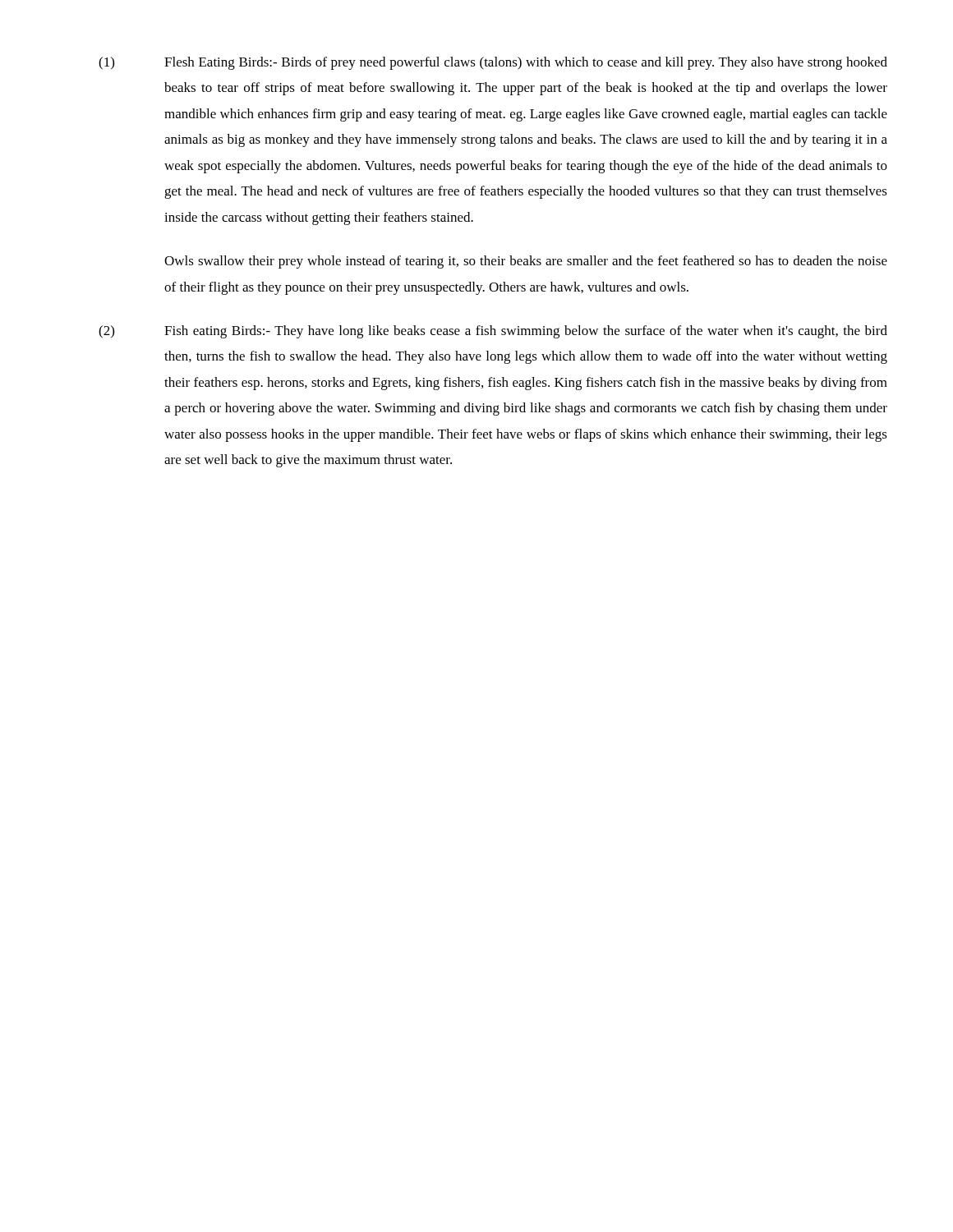Click on the passage starting "(1) Flesh Eating Birds:- Birds"
Viewport: 953px width, 1232px height.
(493, 140)
